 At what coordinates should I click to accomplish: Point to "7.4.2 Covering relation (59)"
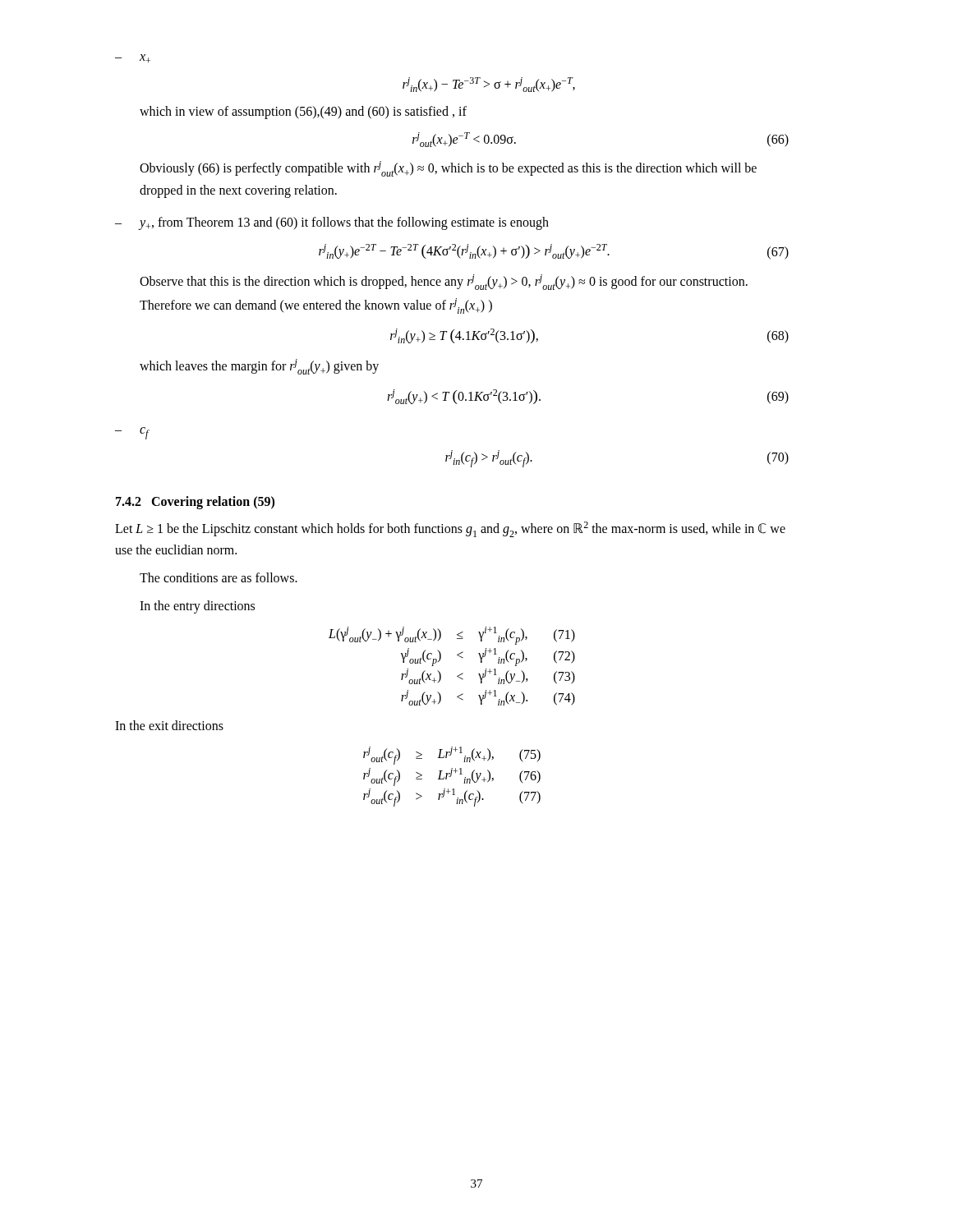tap(195, 501)
